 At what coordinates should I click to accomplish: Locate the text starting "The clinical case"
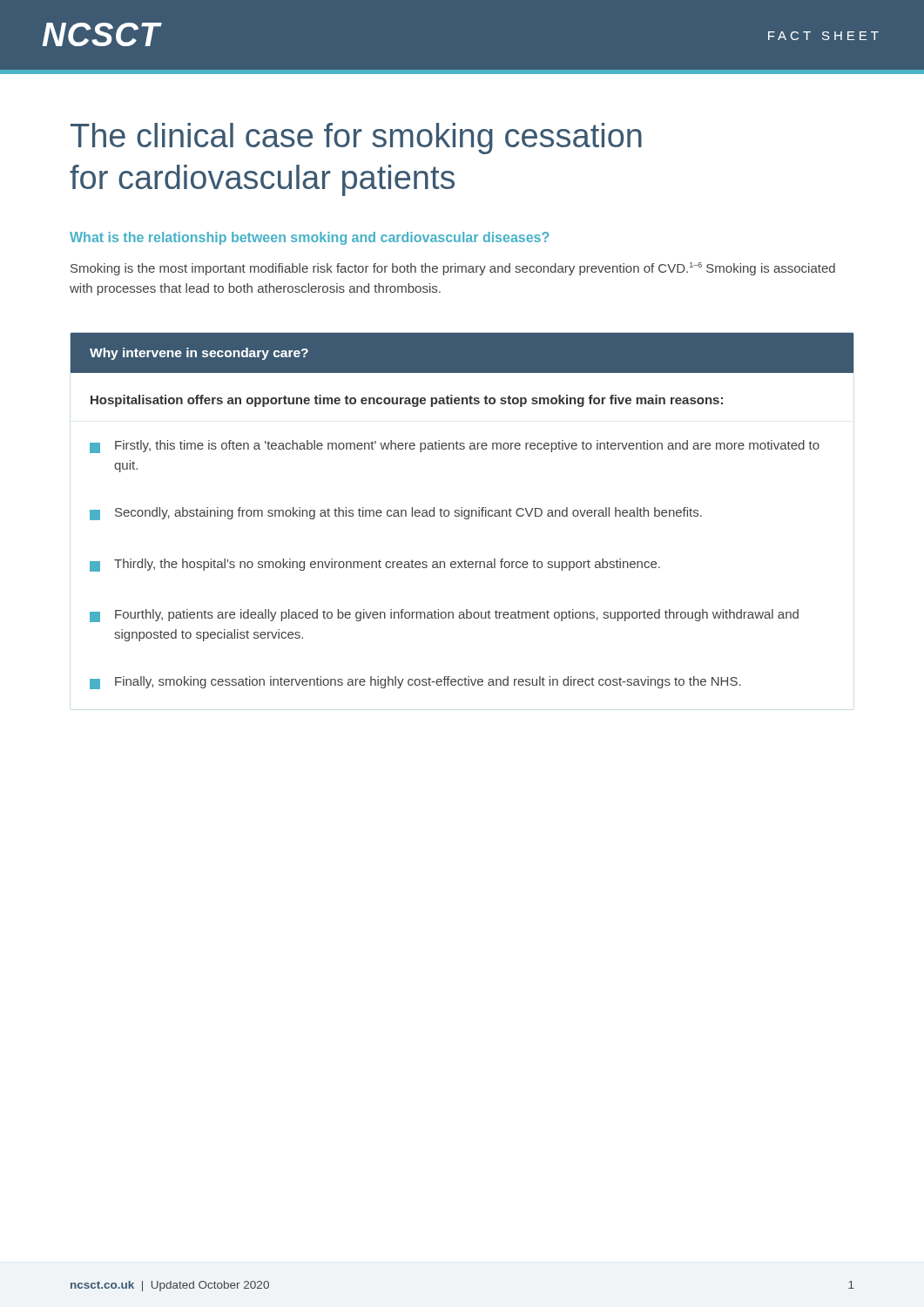pos(462,157)
